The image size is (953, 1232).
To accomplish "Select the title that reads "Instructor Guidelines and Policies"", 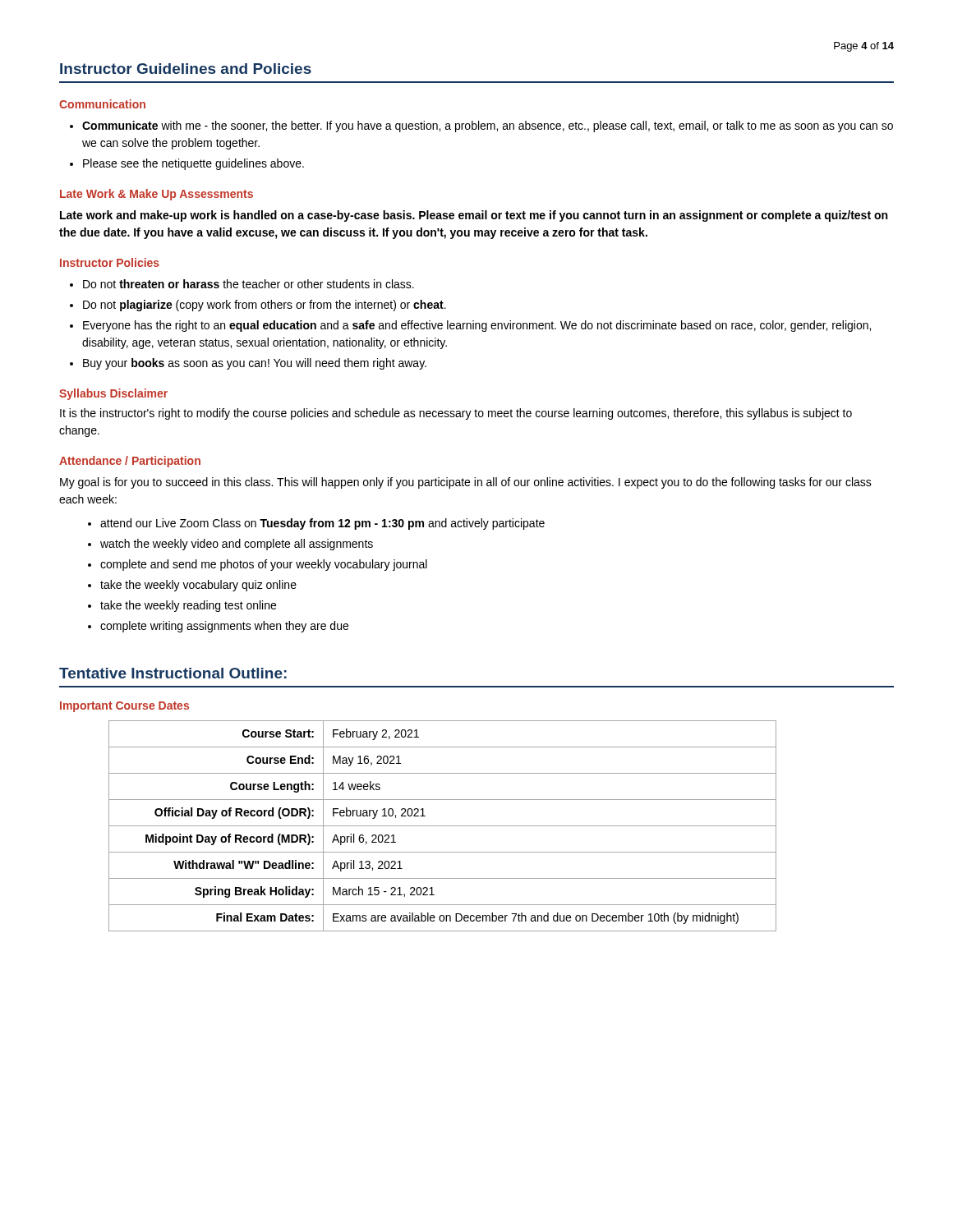I will click(x=185, y=69).
